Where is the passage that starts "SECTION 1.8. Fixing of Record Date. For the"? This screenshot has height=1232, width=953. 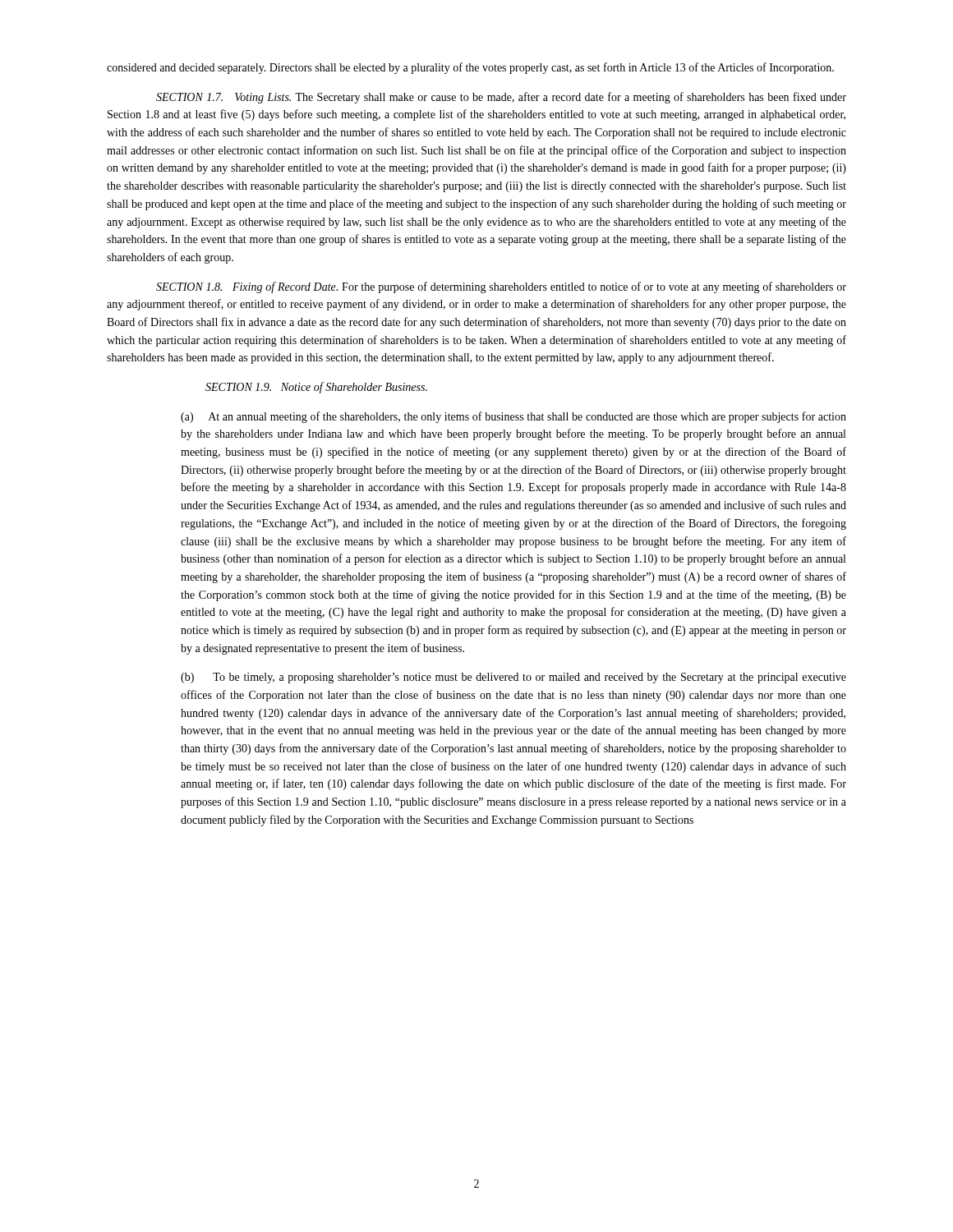click(476, 322)
